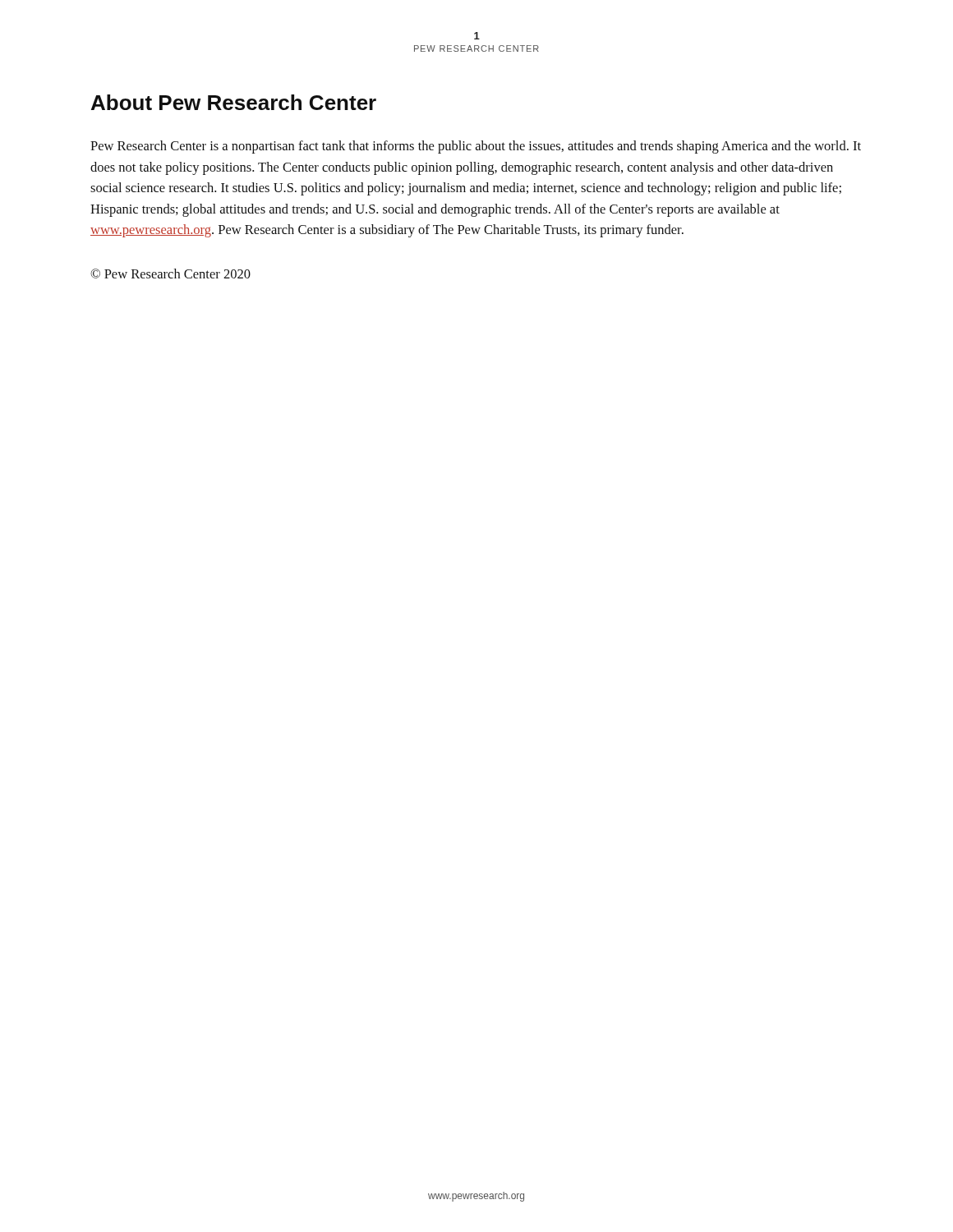Screen dimensions: 1232x953
Task: Find the passage starting "Pew Research Center is a"
Action: coord(476,188)
